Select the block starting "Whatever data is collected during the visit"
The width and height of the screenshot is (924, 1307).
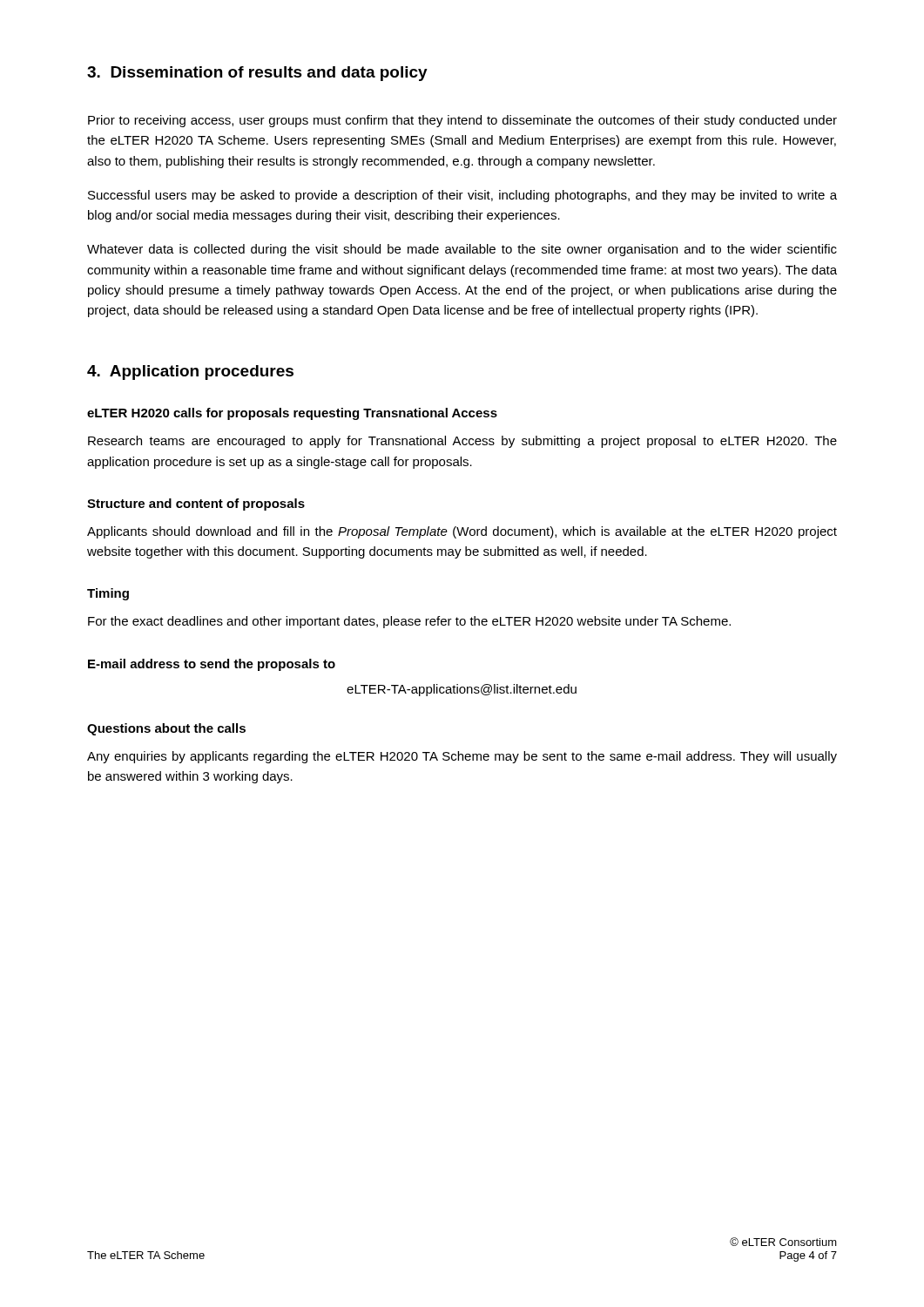click(x=462, y=279)
